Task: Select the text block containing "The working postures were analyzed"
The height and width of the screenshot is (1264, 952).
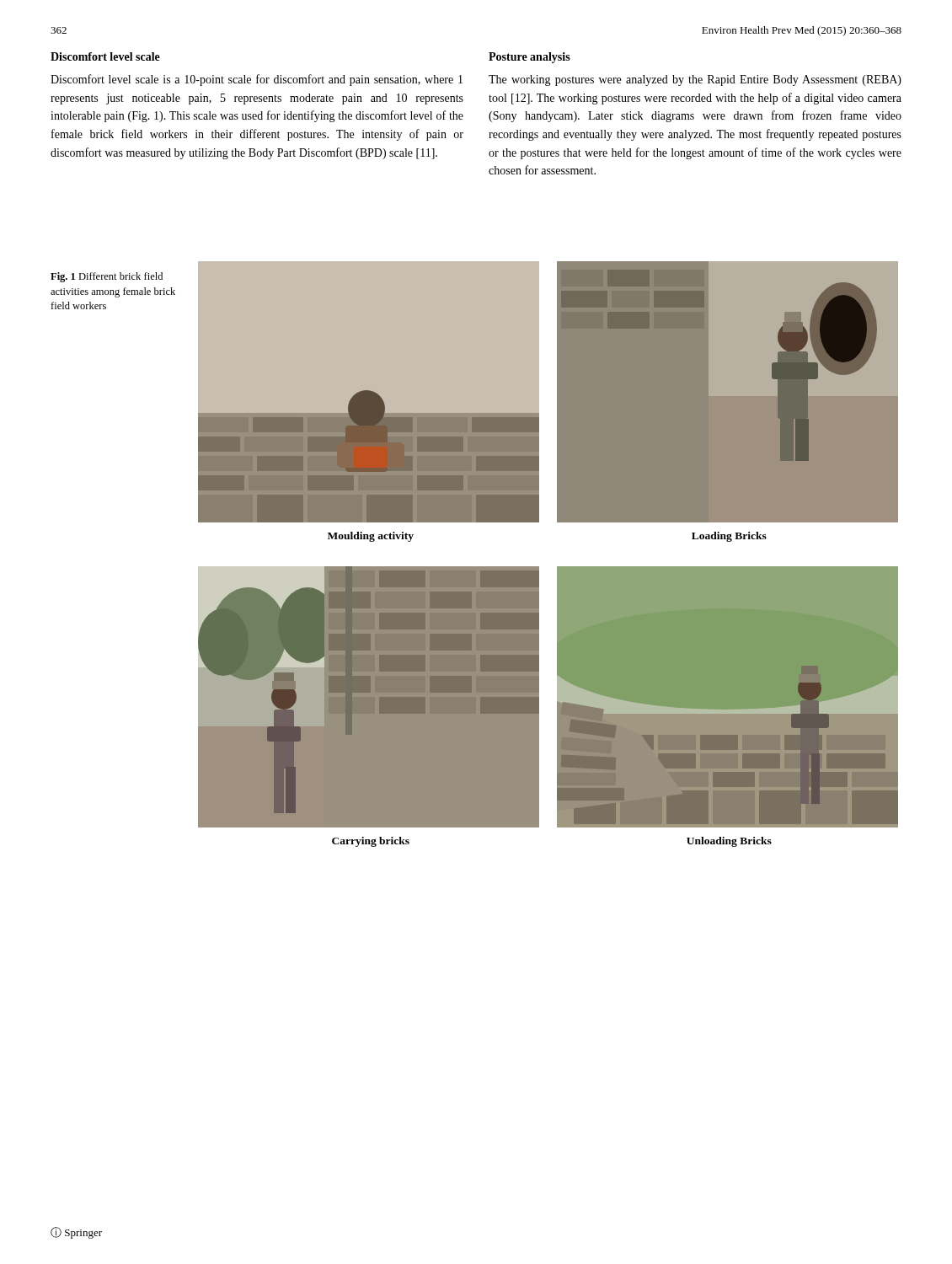Action: click(x=695, y=125)
